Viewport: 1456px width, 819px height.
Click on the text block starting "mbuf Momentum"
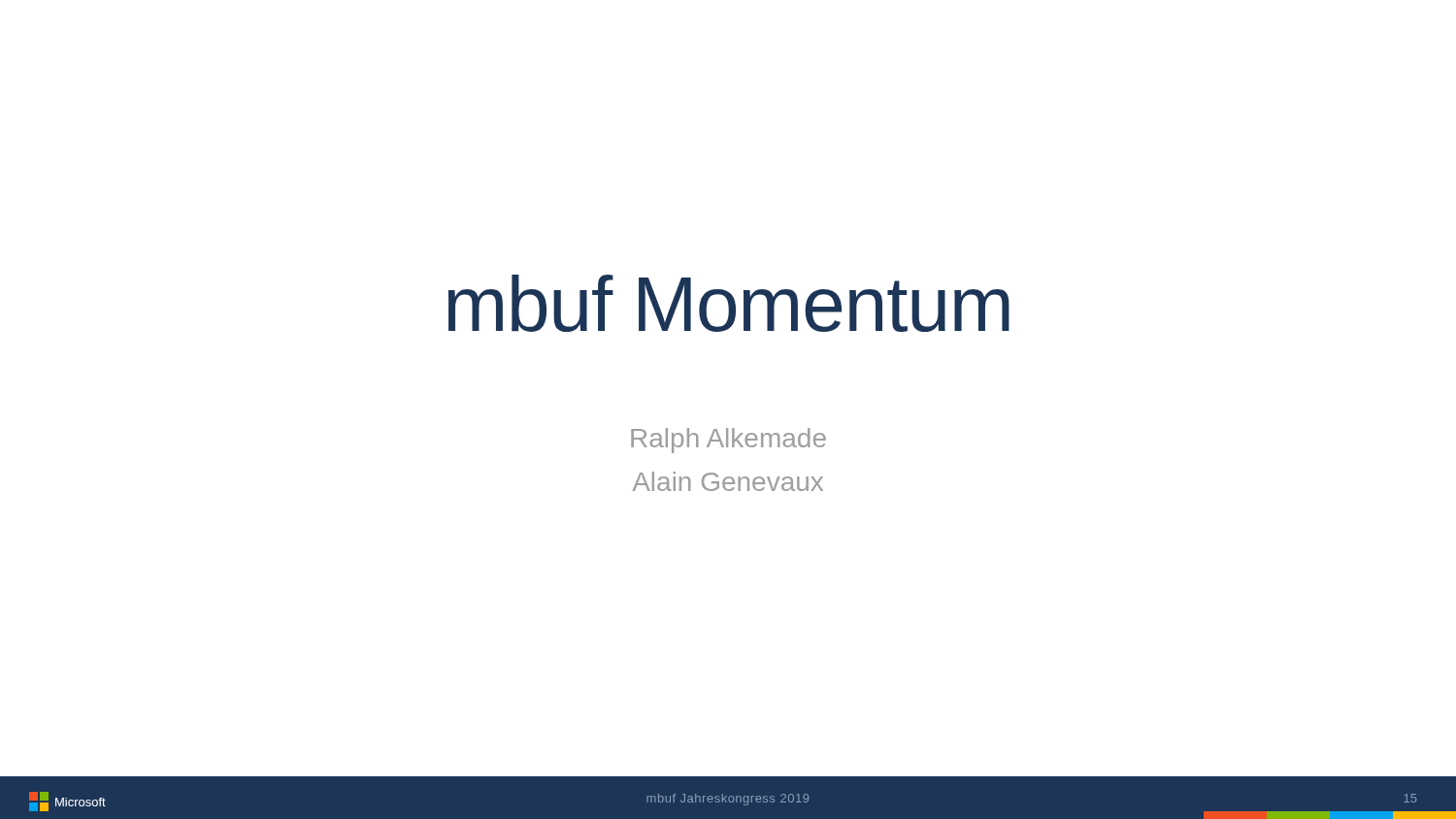728,305
